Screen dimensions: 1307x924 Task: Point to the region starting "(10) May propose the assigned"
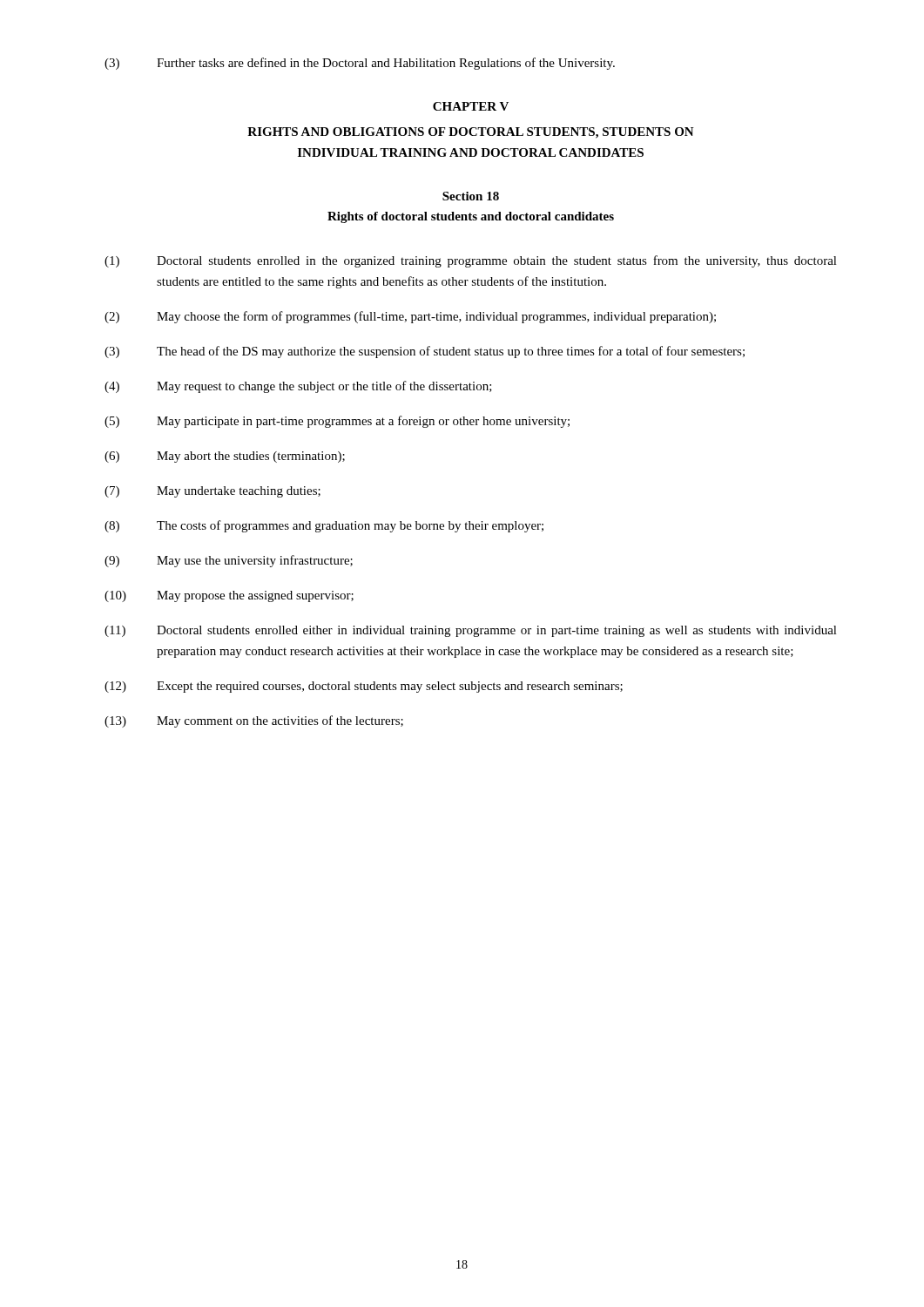pyautogui.click(x=229, y=596)
